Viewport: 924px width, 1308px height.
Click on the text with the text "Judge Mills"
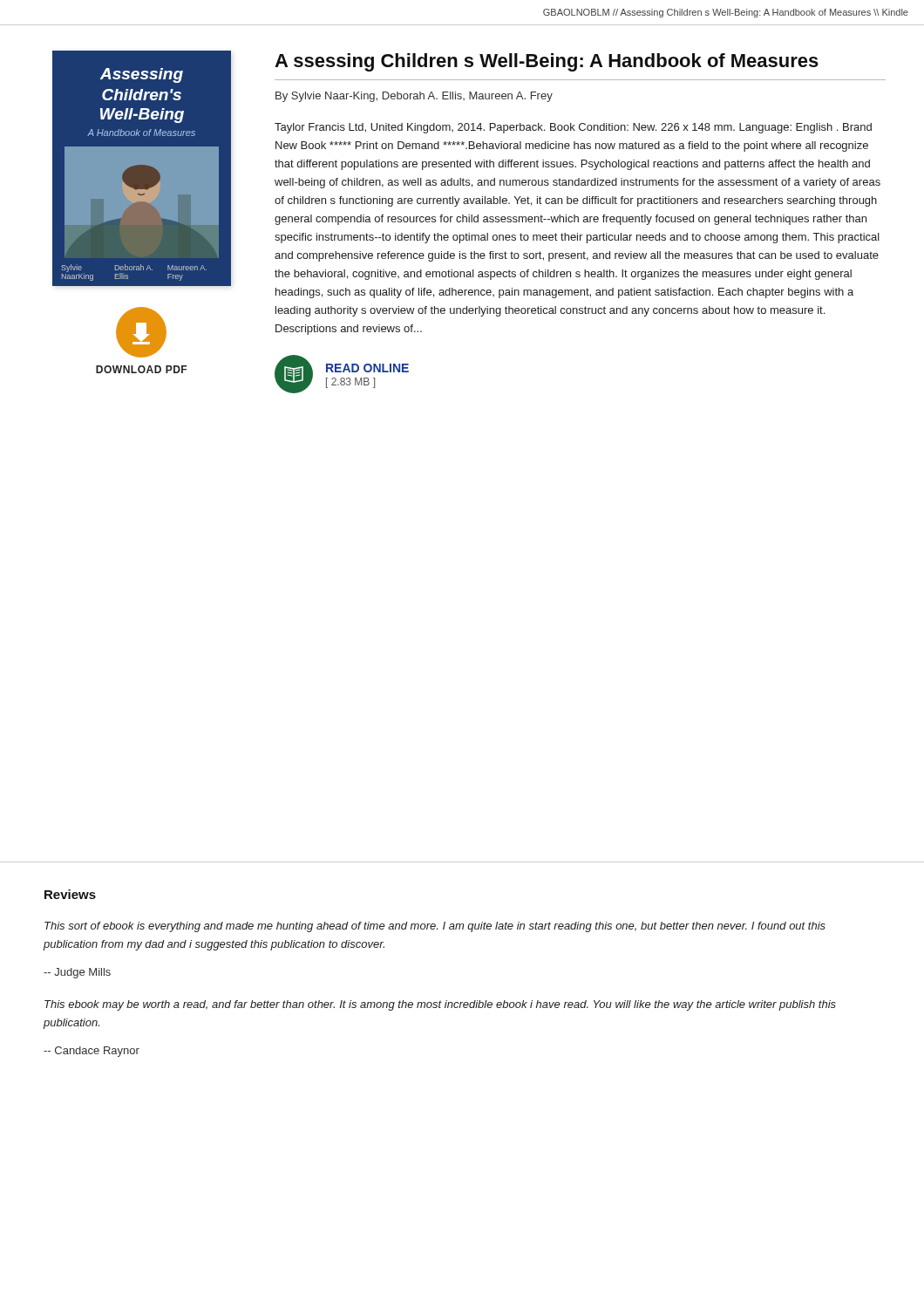tap(77, 972)
